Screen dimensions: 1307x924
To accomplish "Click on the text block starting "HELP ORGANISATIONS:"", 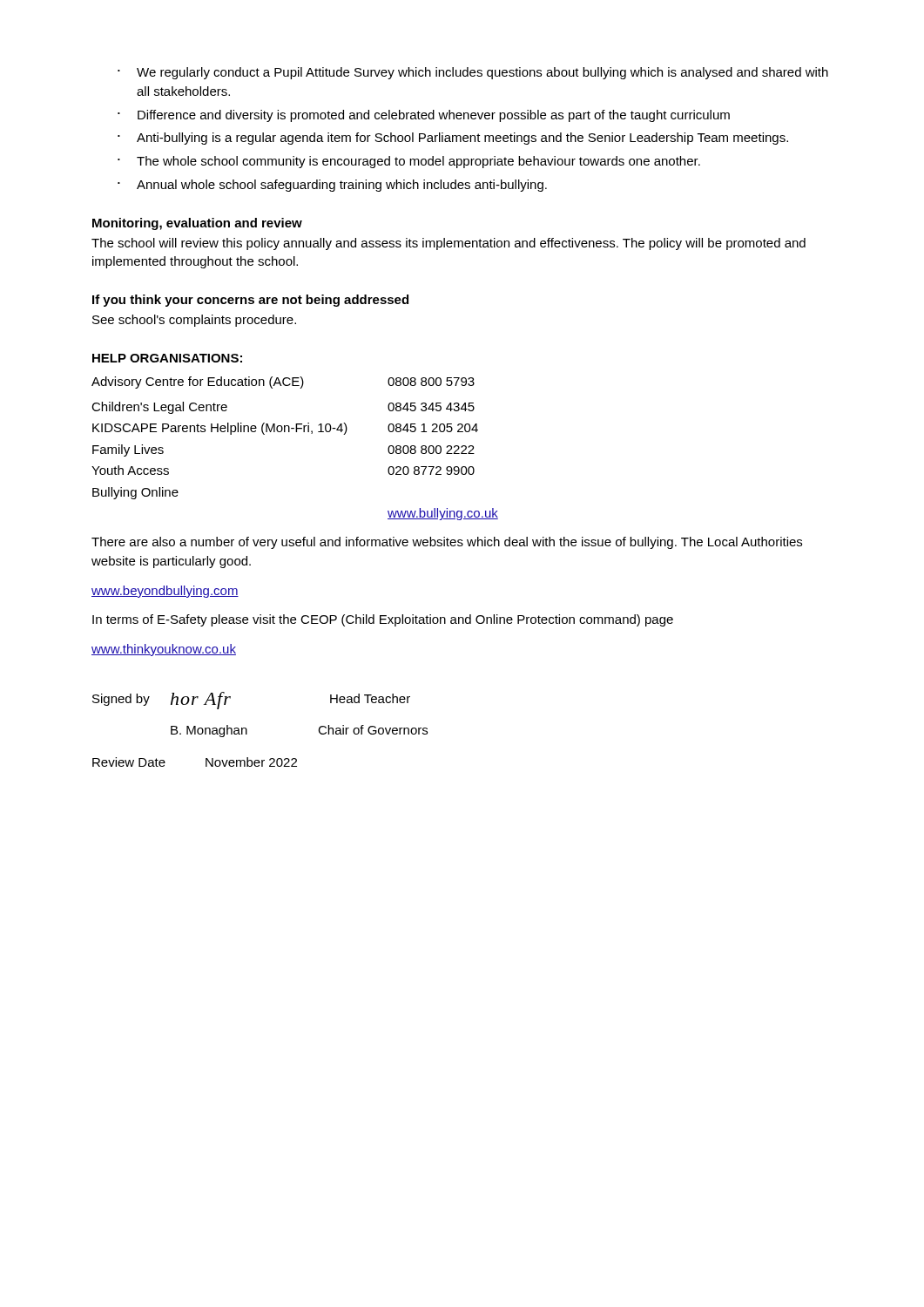I will (x=167, y=357).
